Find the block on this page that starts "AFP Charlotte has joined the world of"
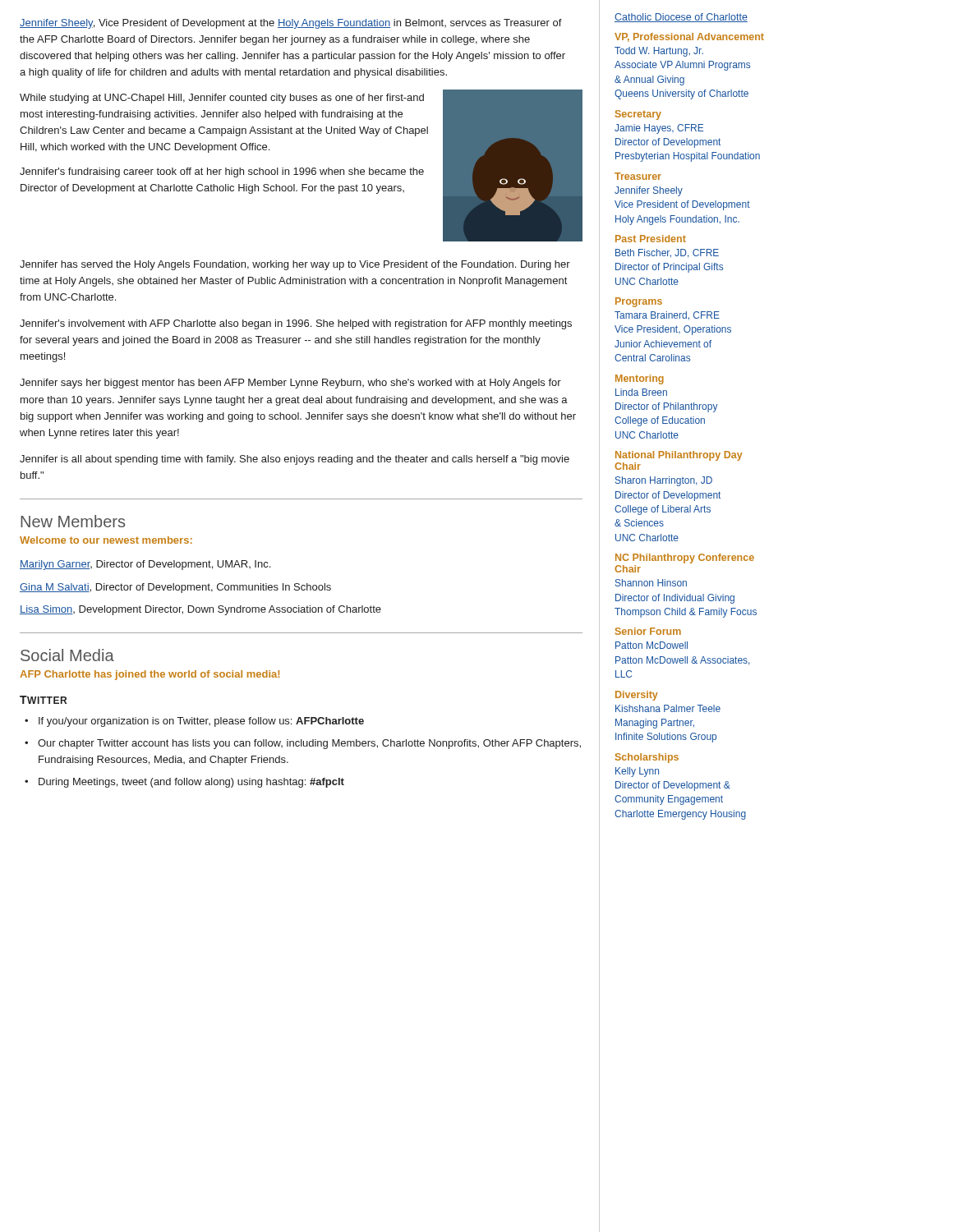This screenshot has height=1232, width=953. point(150,674)
